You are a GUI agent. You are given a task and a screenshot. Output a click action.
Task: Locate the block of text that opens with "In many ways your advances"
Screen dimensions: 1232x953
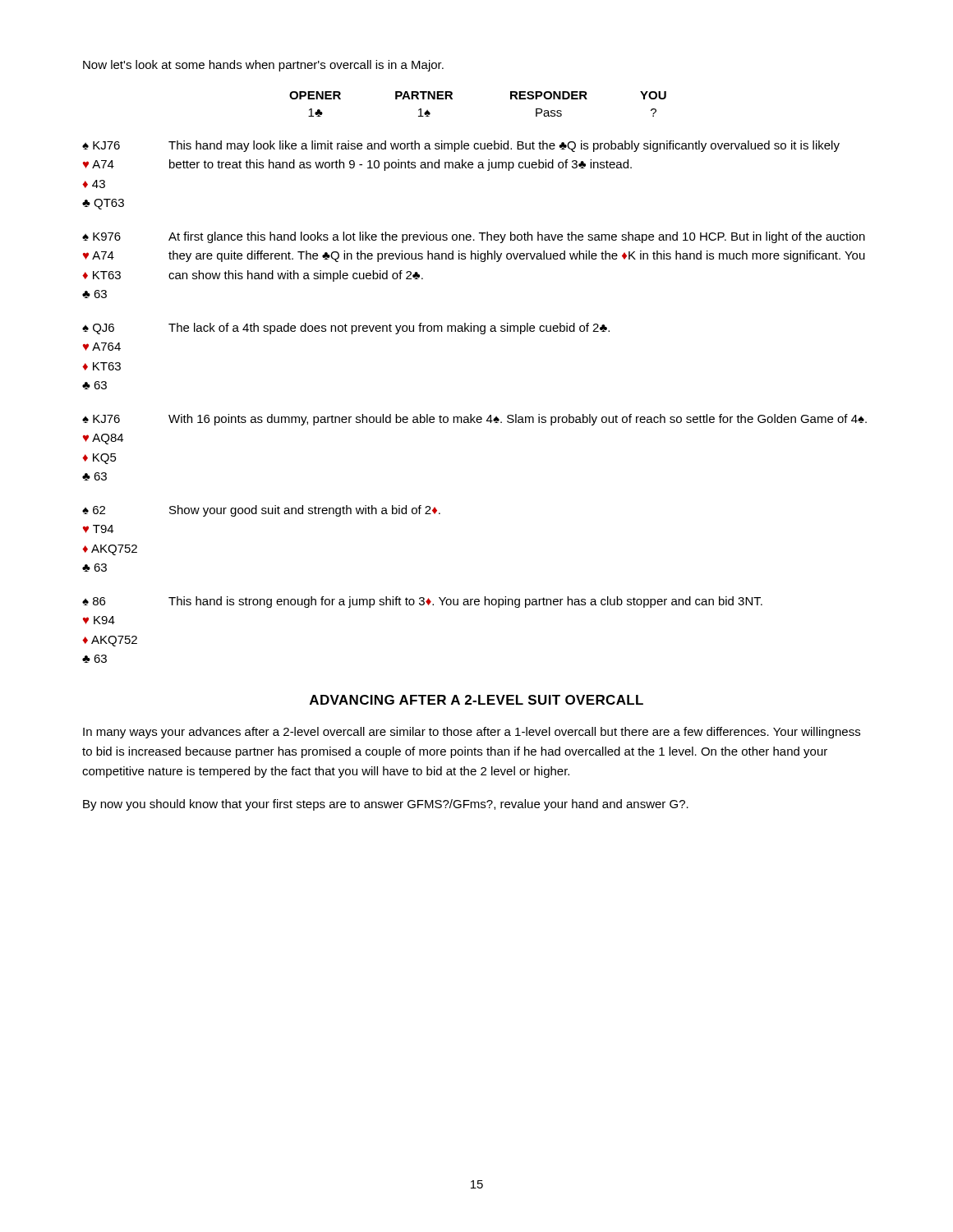476,752
